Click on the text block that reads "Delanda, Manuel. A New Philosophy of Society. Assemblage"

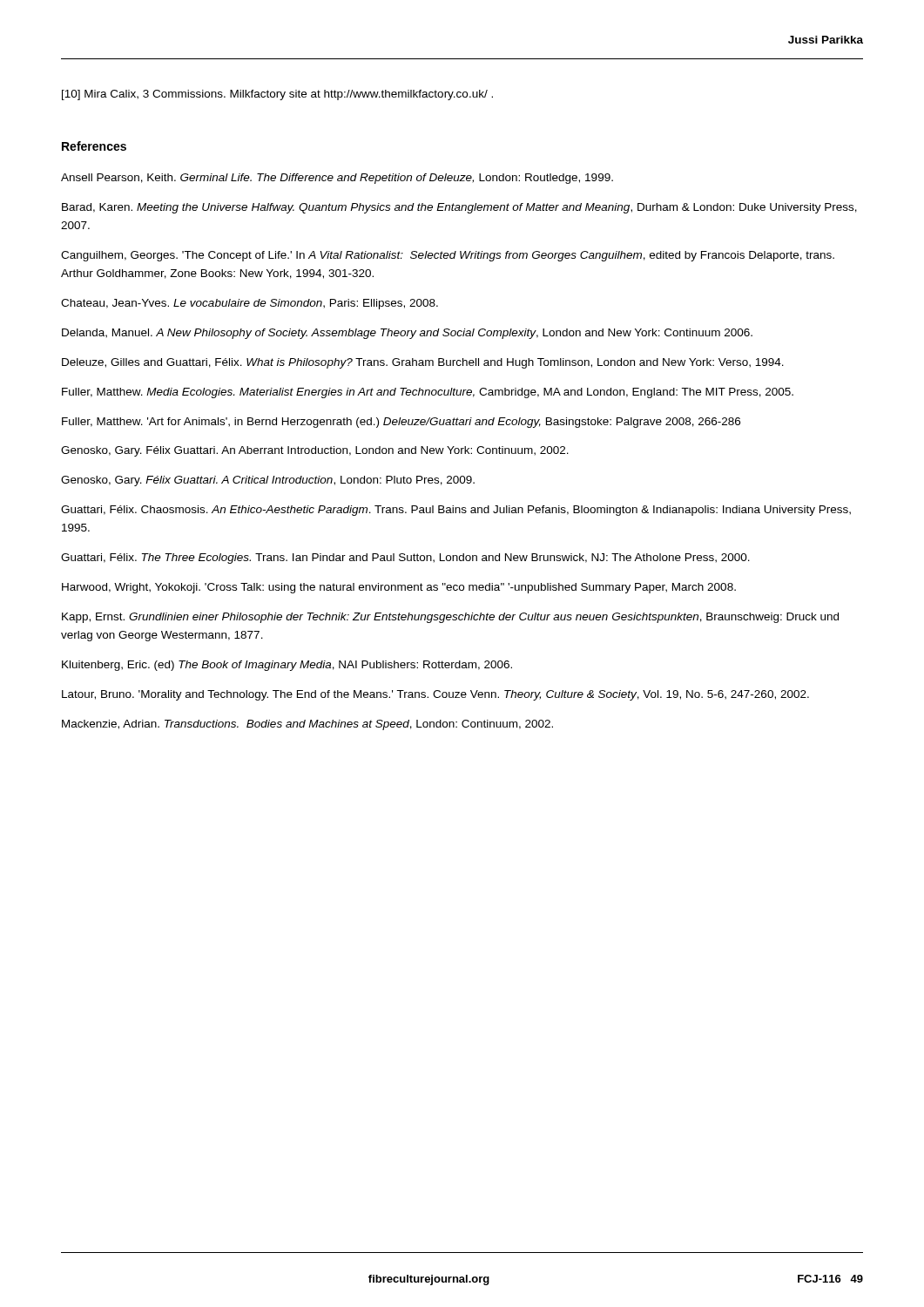[407, 332]
